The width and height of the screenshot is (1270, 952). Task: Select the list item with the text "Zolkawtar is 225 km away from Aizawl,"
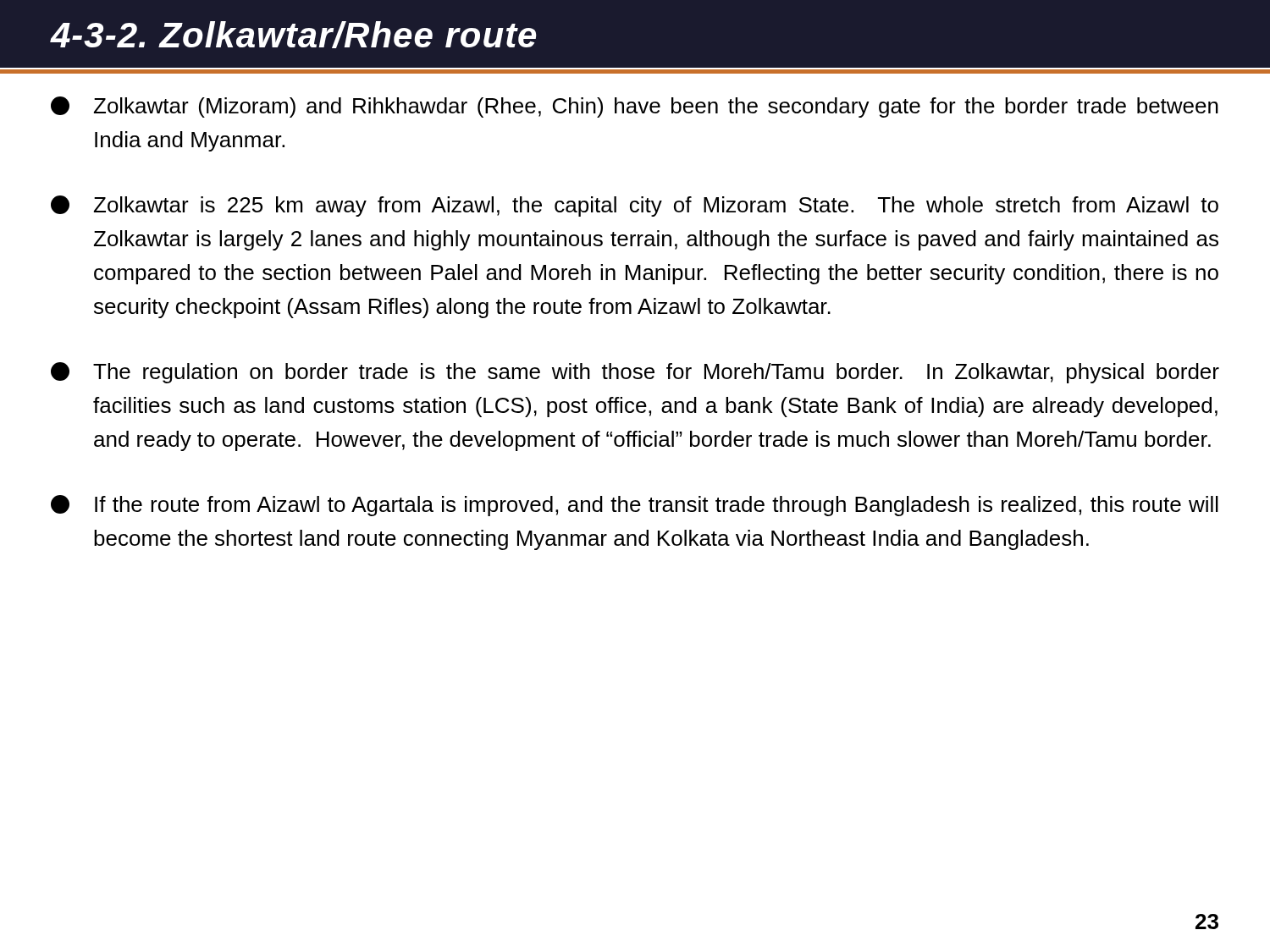click(635, 256)
